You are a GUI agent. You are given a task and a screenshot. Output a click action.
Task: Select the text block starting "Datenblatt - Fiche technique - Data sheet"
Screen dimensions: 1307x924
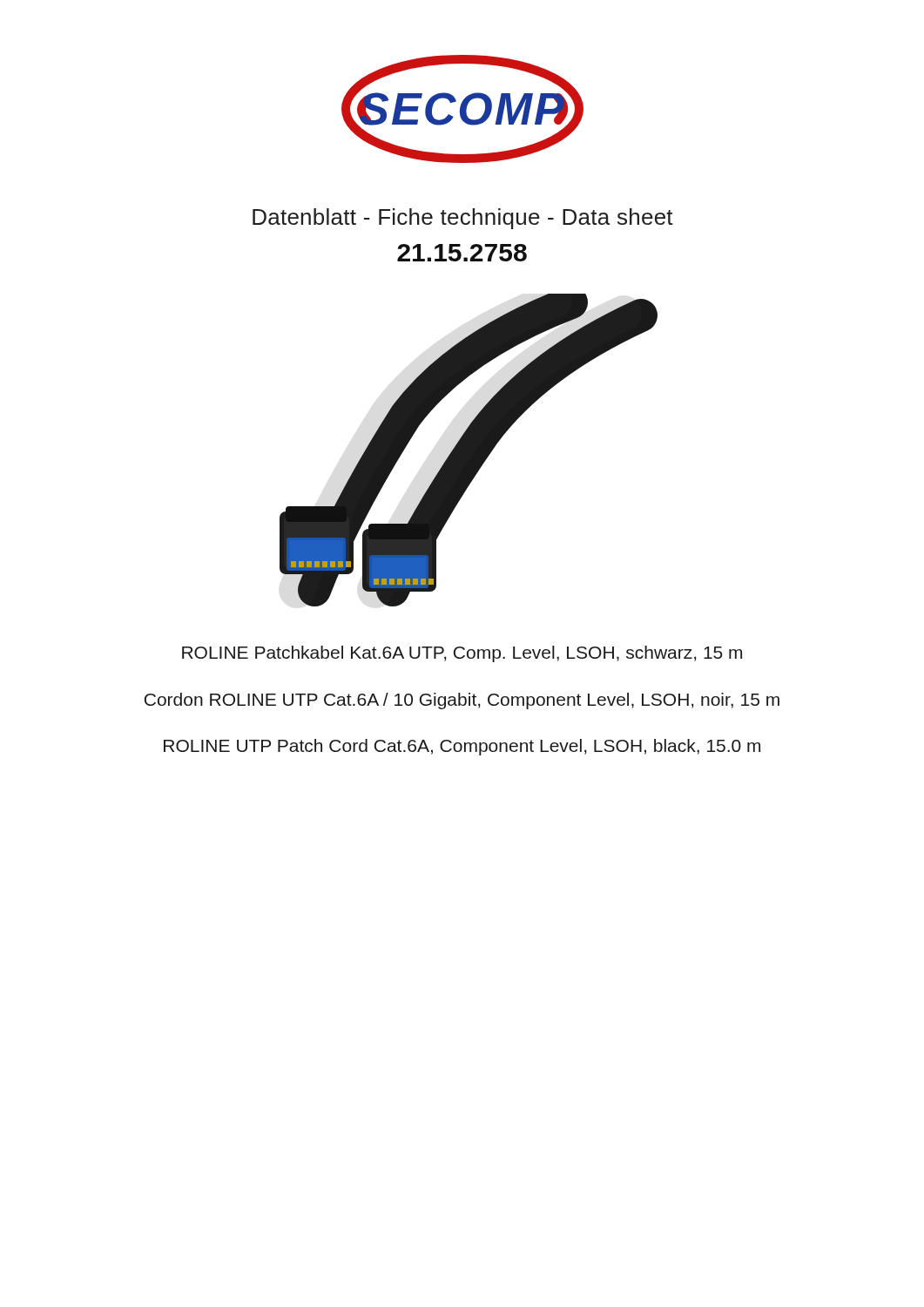[462, 217]
